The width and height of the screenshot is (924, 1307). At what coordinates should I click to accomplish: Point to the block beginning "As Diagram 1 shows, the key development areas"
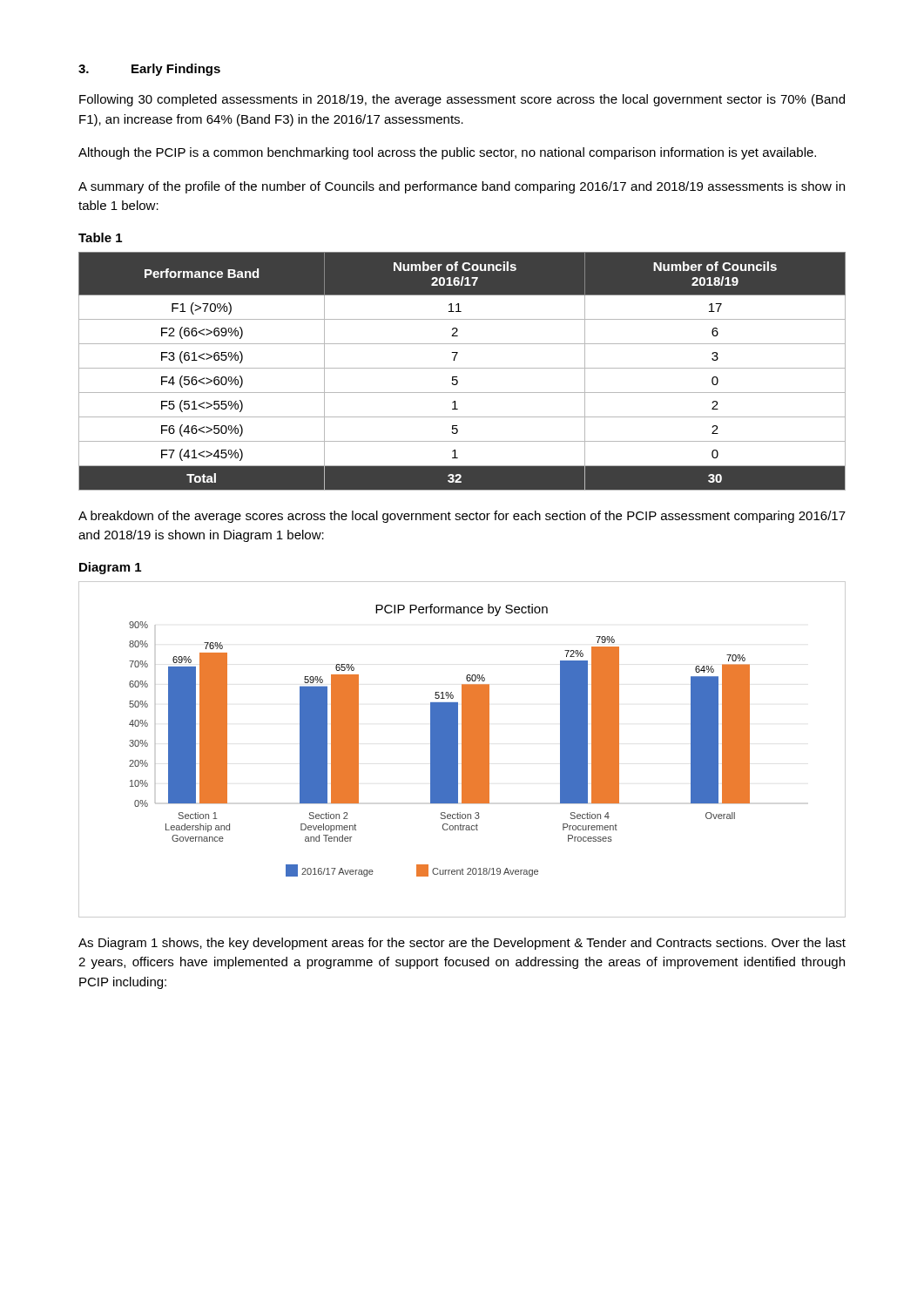pyautogui.click(x=462, y=961)
